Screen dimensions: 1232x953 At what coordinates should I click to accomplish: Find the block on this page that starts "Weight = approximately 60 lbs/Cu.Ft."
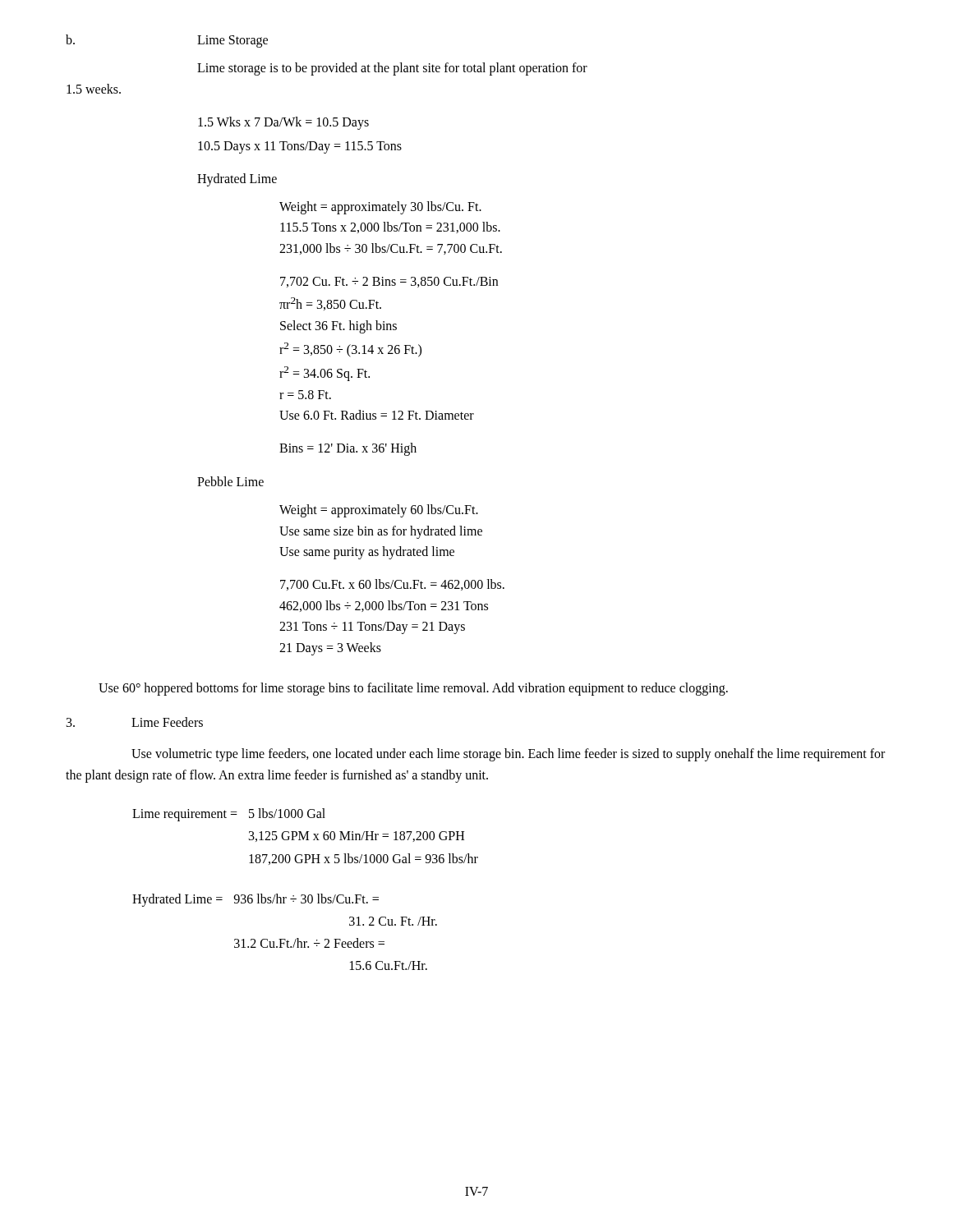[381, 531]
